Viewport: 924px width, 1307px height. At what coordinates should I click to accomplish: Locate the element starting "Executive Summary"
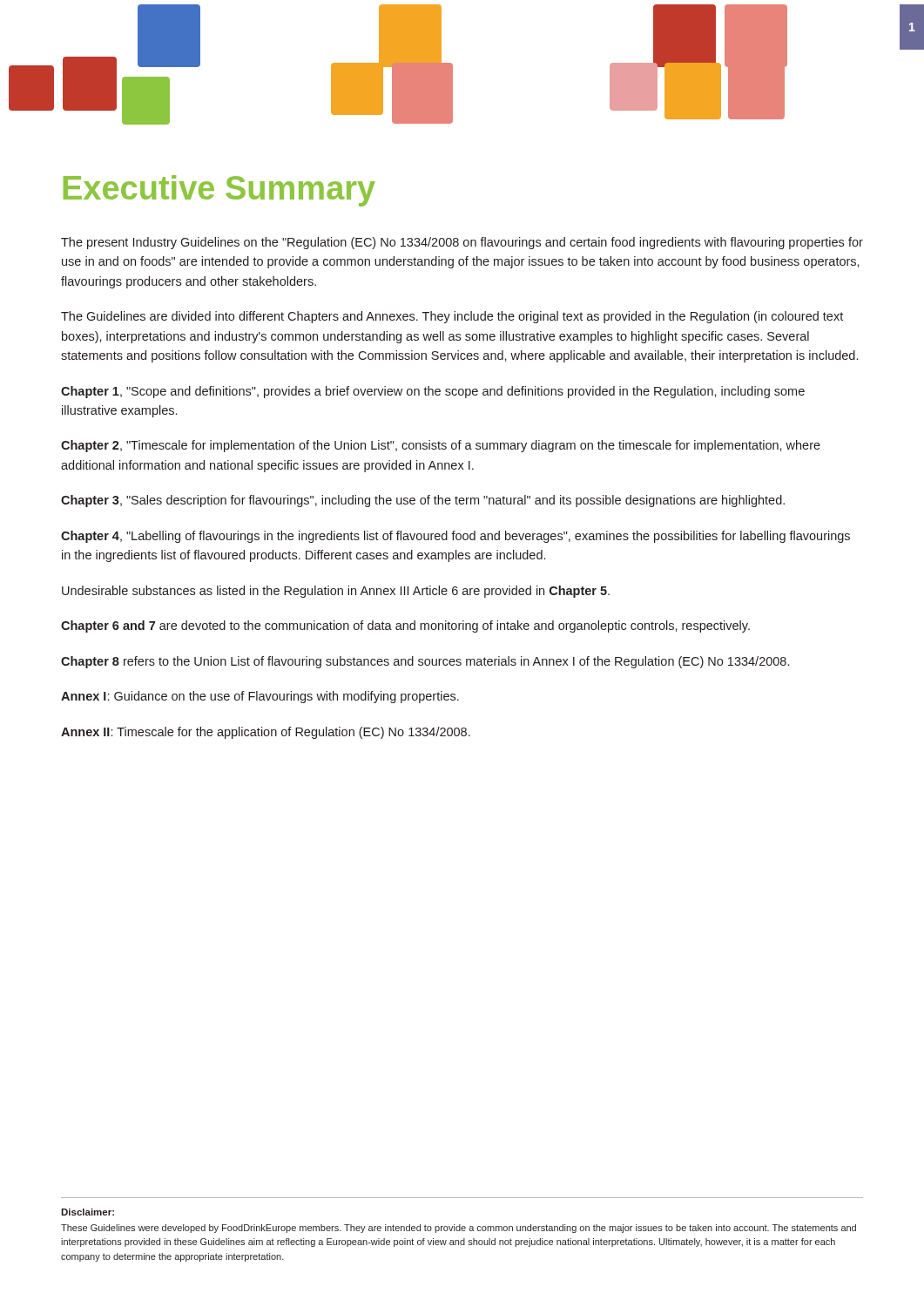tap(218, 188)
